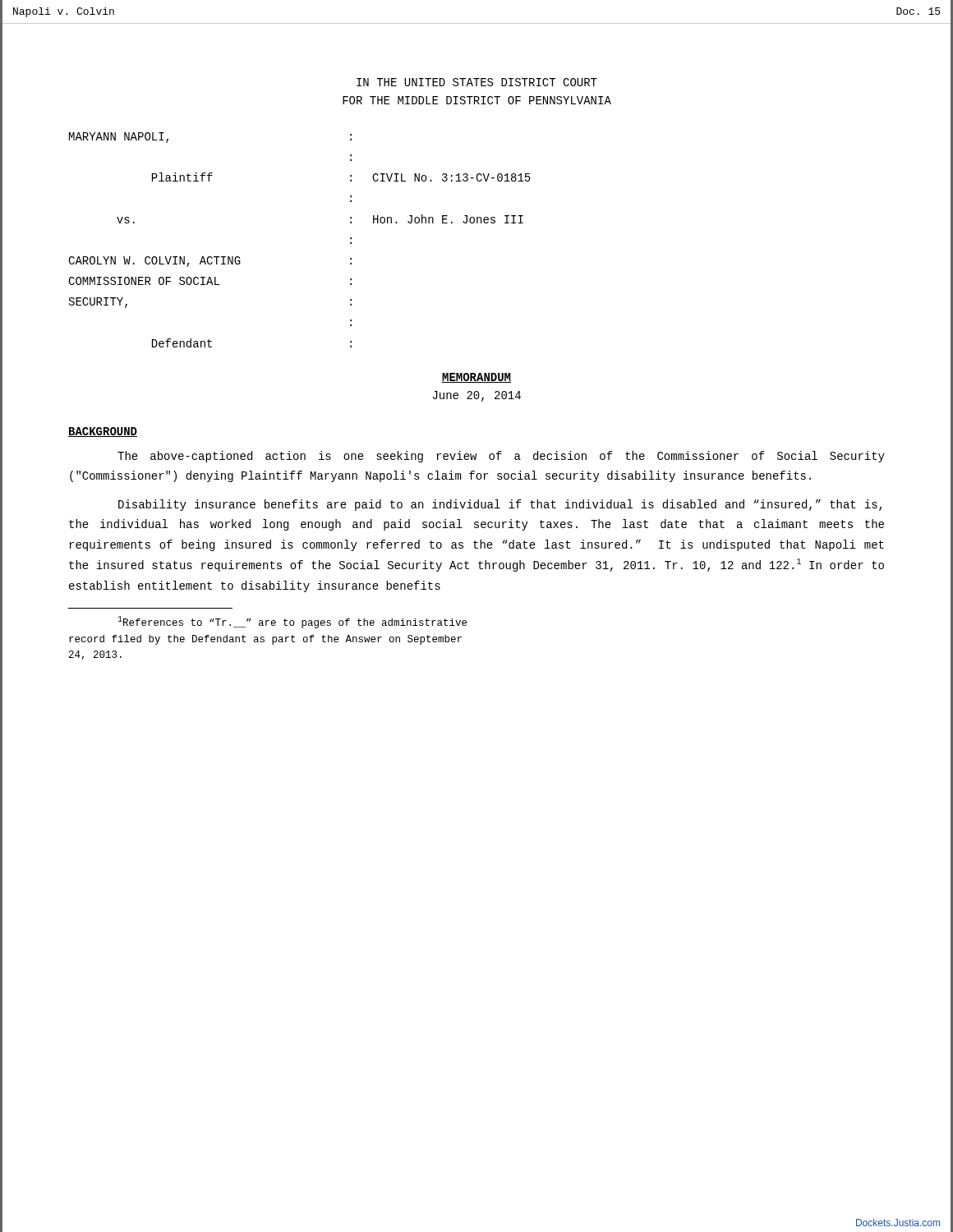Point to the block beginning "1References to “Tr.__” are to pages of the"
This screenshot has width=953, height=1232.
pyautogui.click(x=268, y=638)
